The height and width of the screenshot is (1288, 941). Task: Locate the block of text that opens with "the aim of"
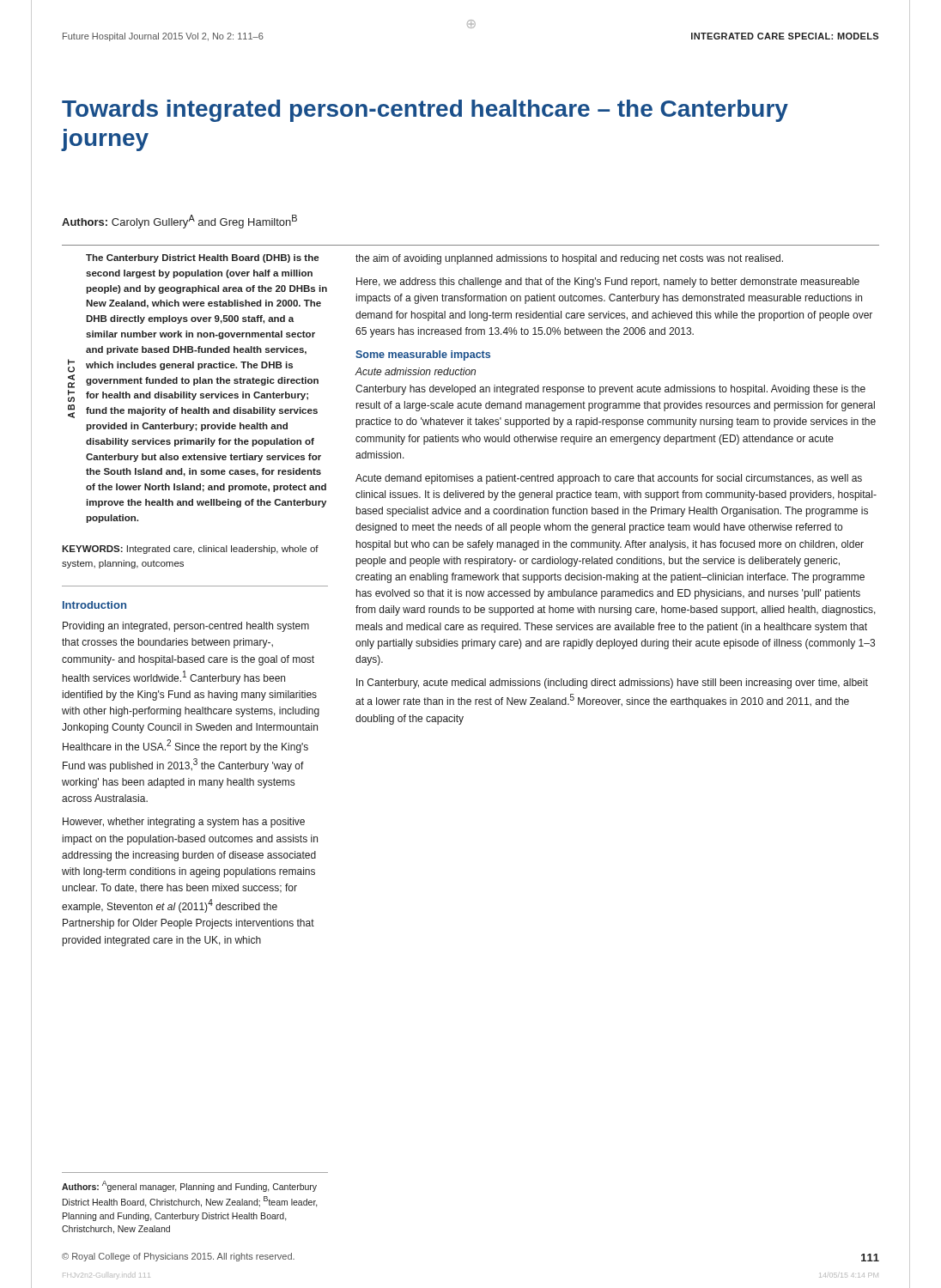pos(617,295)
